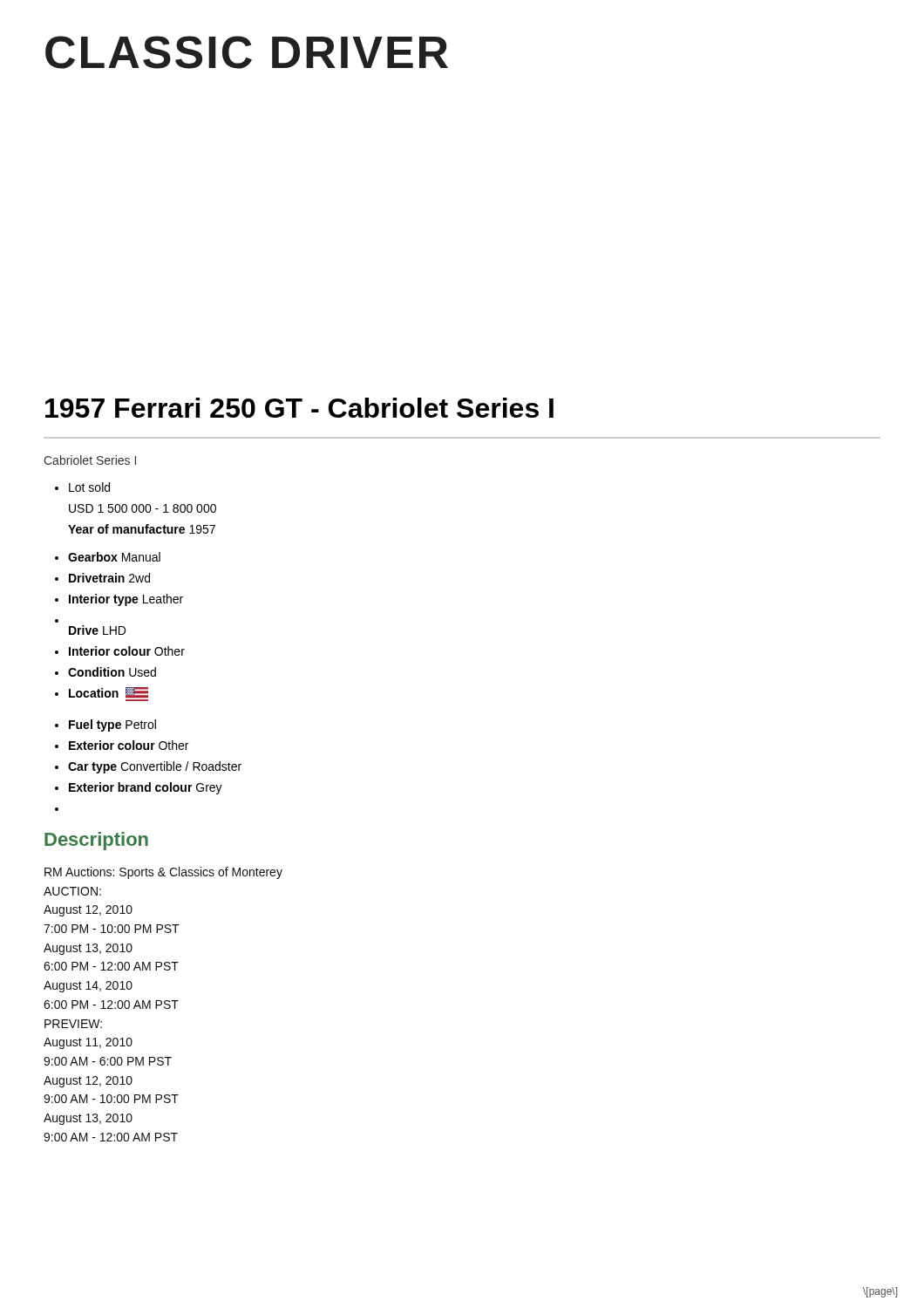The height and width of the screenshot is (1308, 924).
Task: Select the region starting "Interior colour Other"
Action: [120, 651]
